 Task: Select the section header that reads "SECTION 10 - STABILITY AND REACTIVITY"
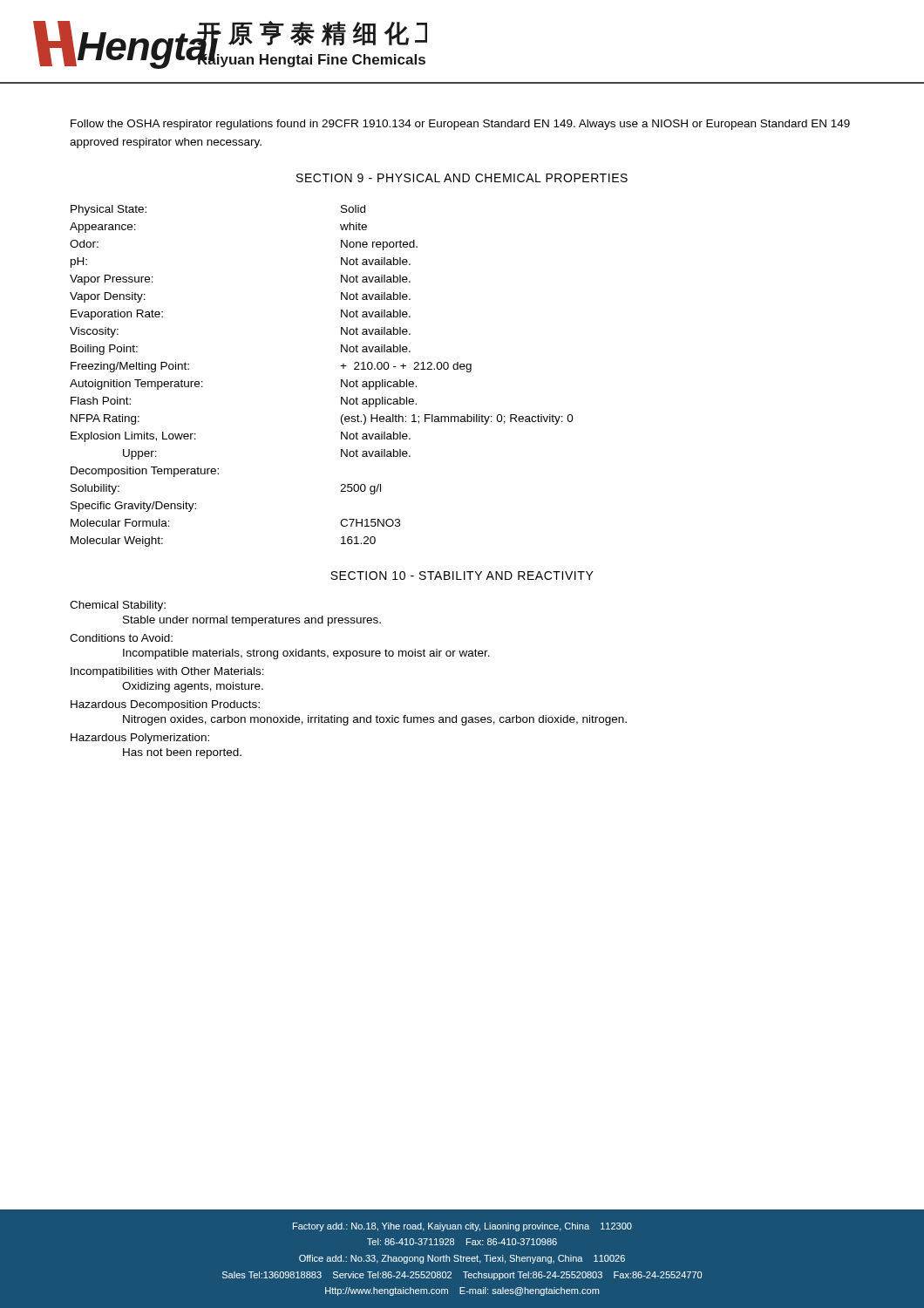tap(462, 575)
